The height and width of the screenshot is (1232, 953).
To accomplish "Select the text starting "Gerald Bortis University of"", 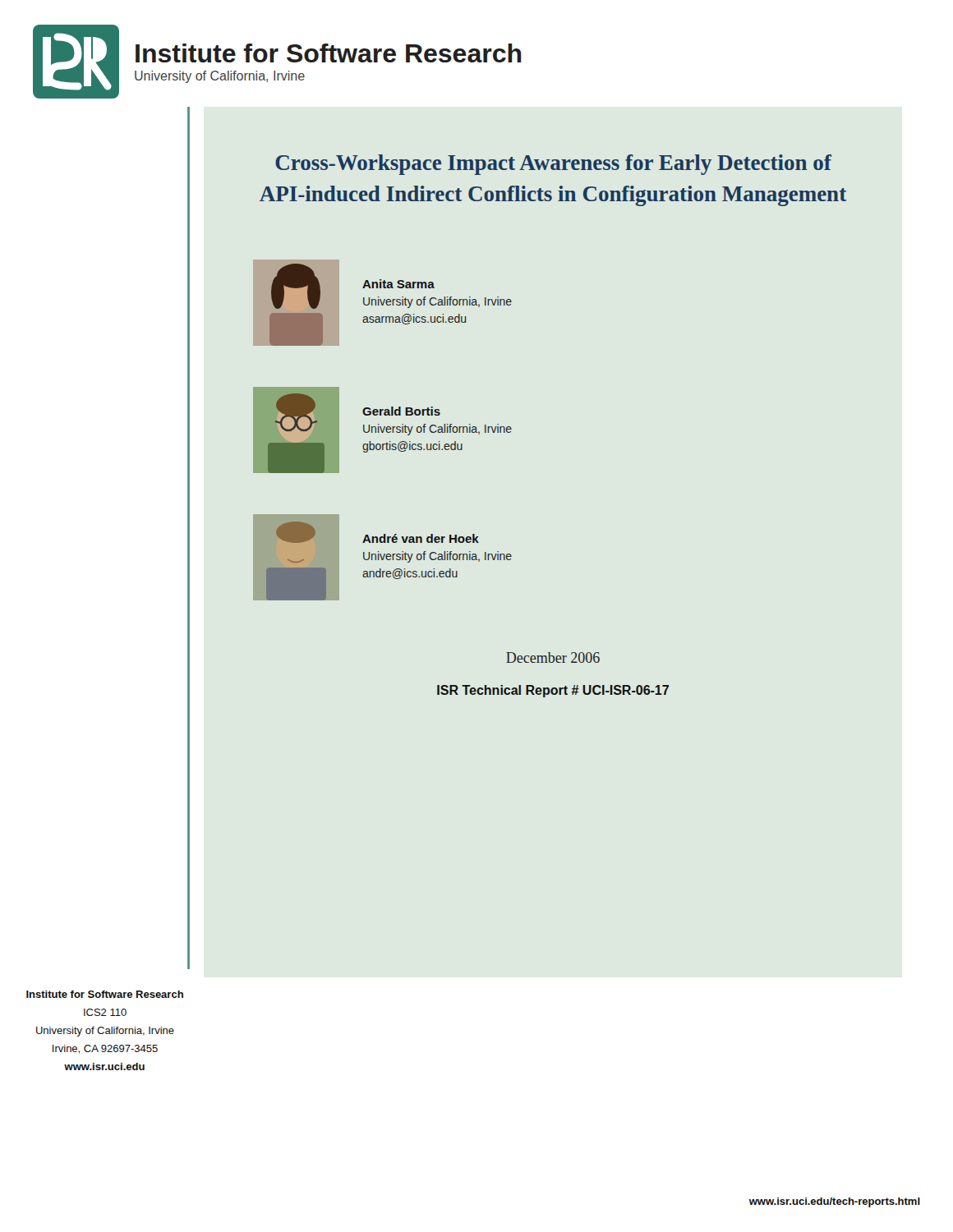I will (x=437, y=430).
